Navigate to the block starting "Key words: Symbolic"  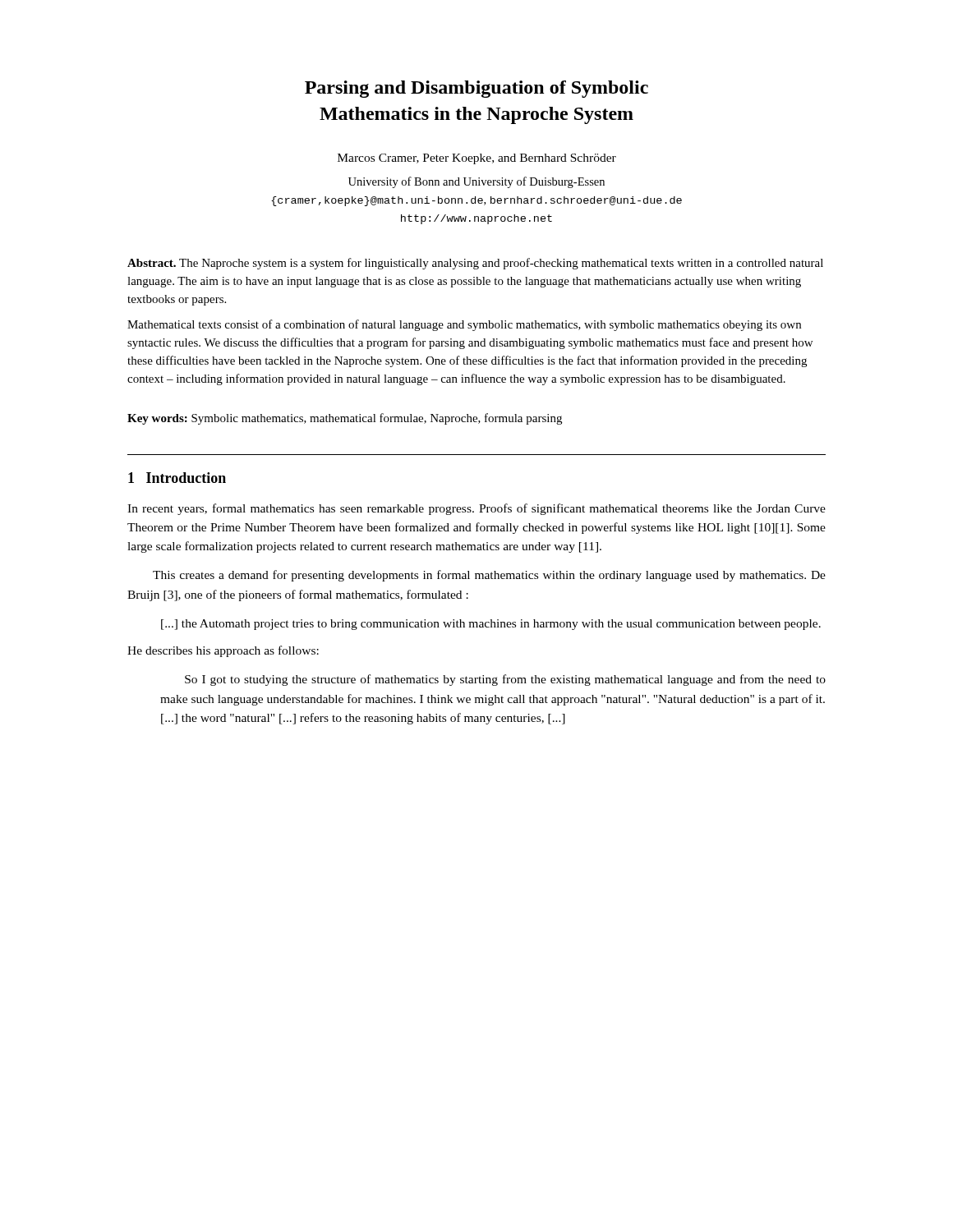[345, 418]
